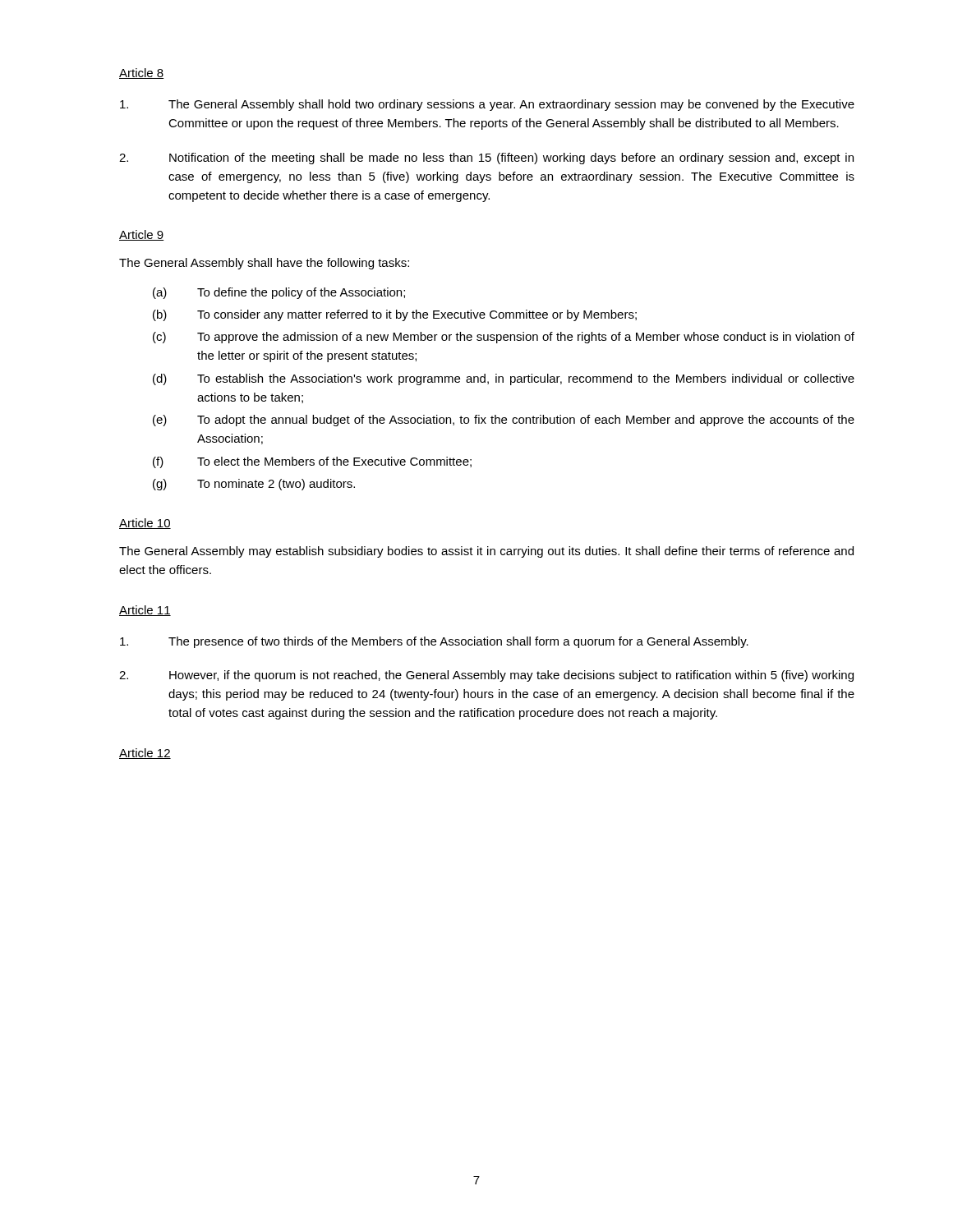
Task: Find the list item with the text "(d) To establish the"
Action: tap(487, 387)
